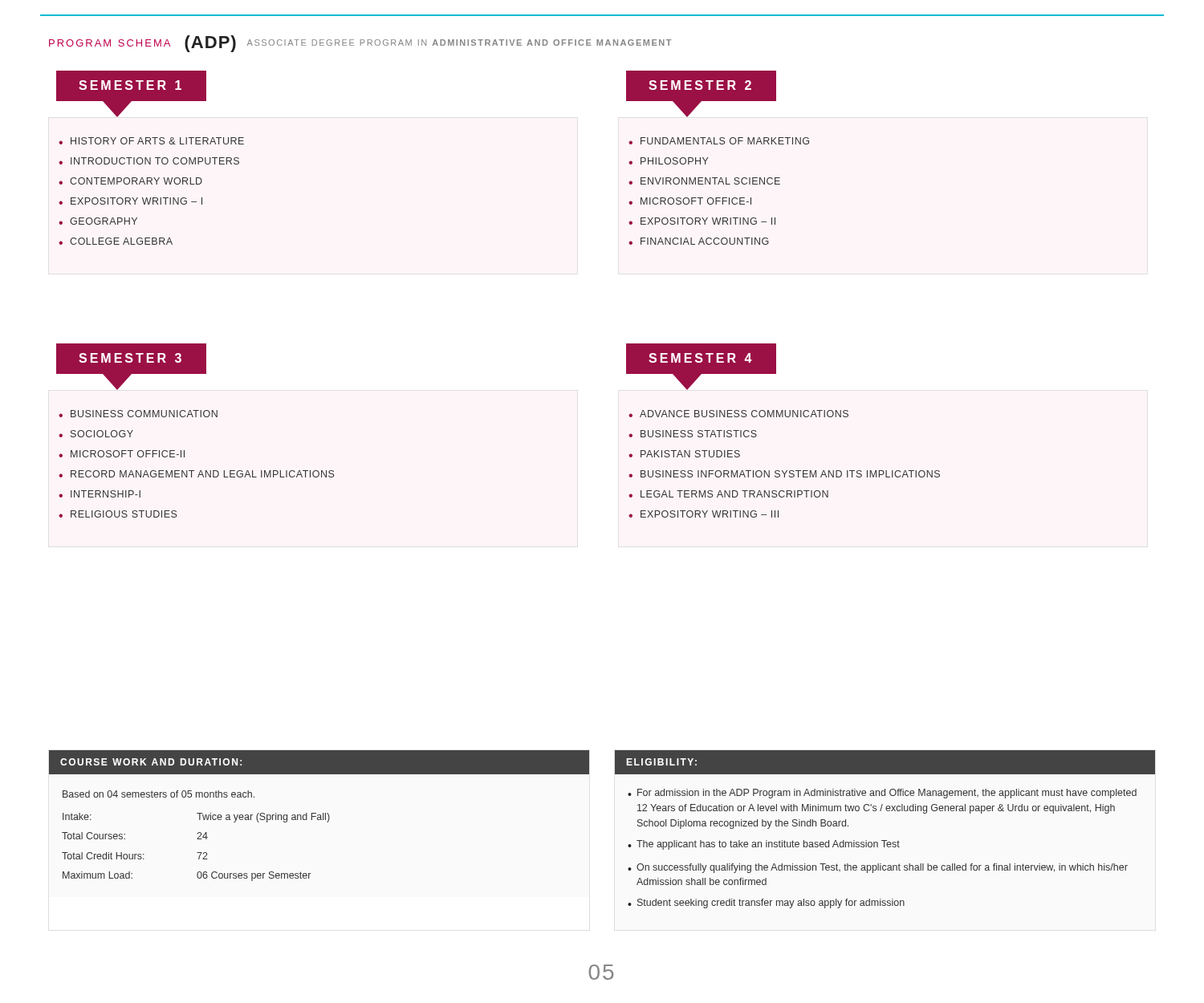
Task: Click on the section header with the text "SEMESTER 3"
Action: [x=131, y=359]
